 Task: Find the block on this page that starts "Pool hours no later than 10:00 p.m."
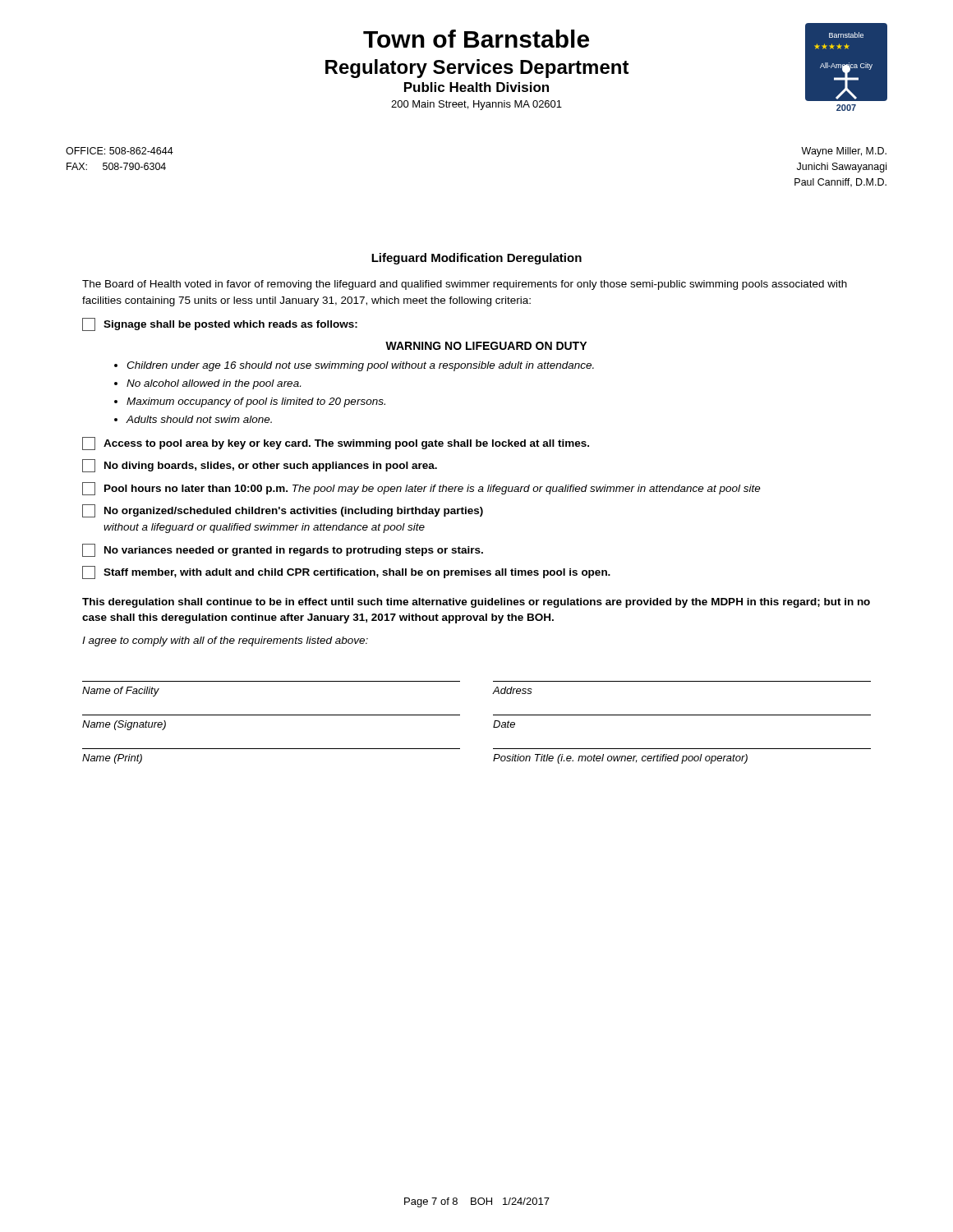[476, 488]
